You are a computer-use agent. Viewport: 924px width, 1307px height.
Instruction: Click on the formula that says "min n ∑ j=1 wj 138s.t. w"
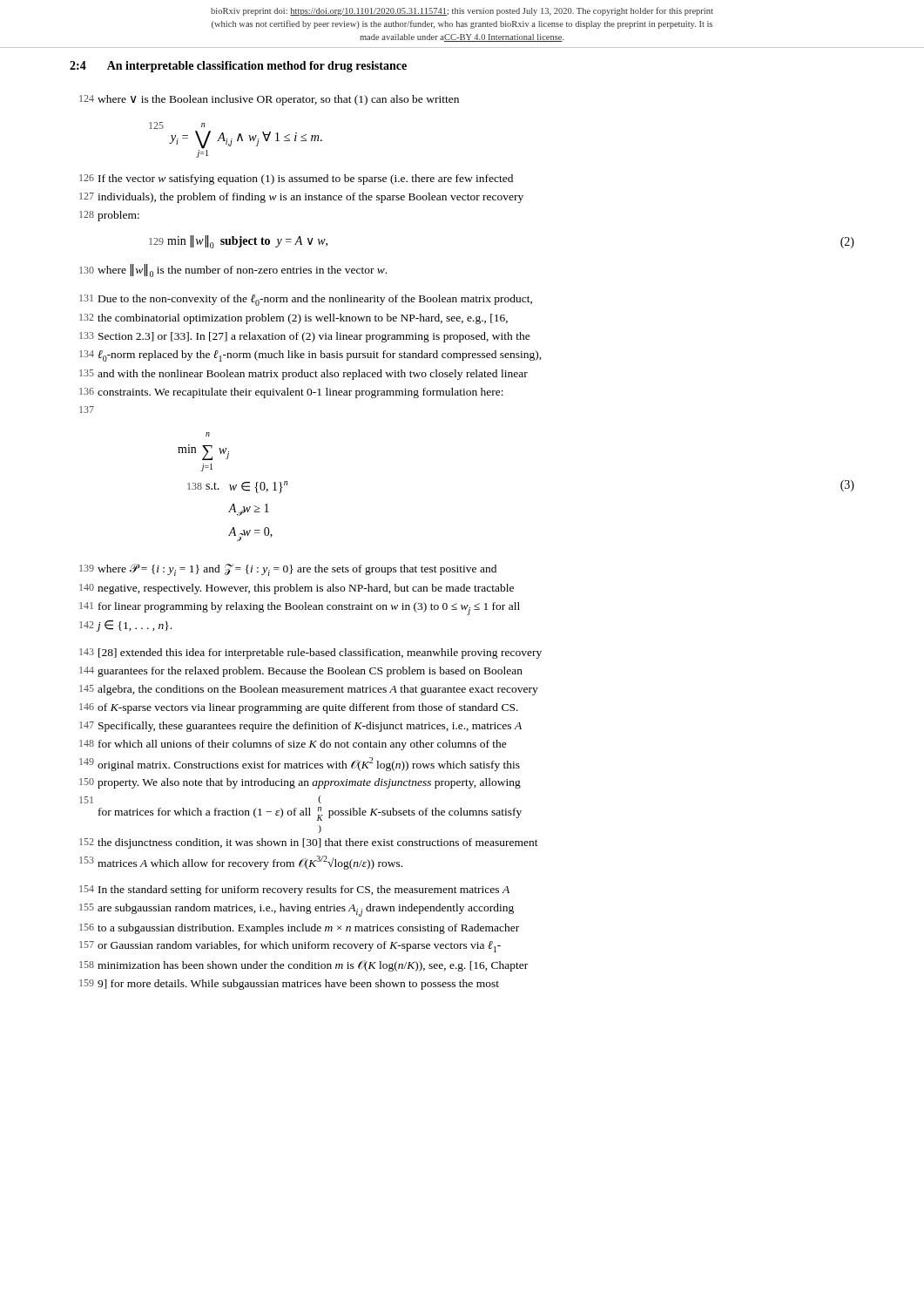pyautogui.click(x=208, y=434)
